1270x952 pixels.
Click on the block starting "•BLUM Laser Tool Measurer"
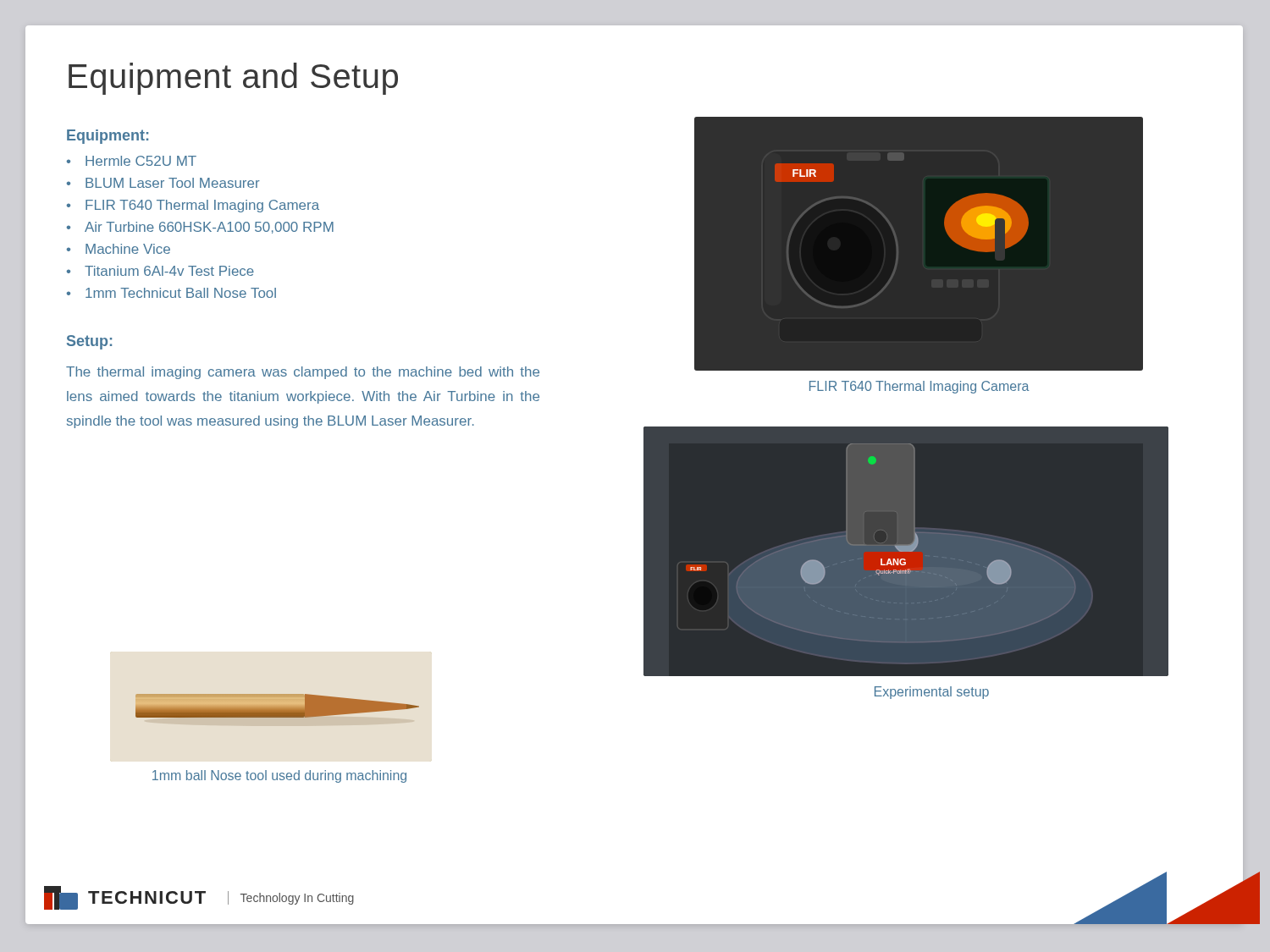coord(163,184)
